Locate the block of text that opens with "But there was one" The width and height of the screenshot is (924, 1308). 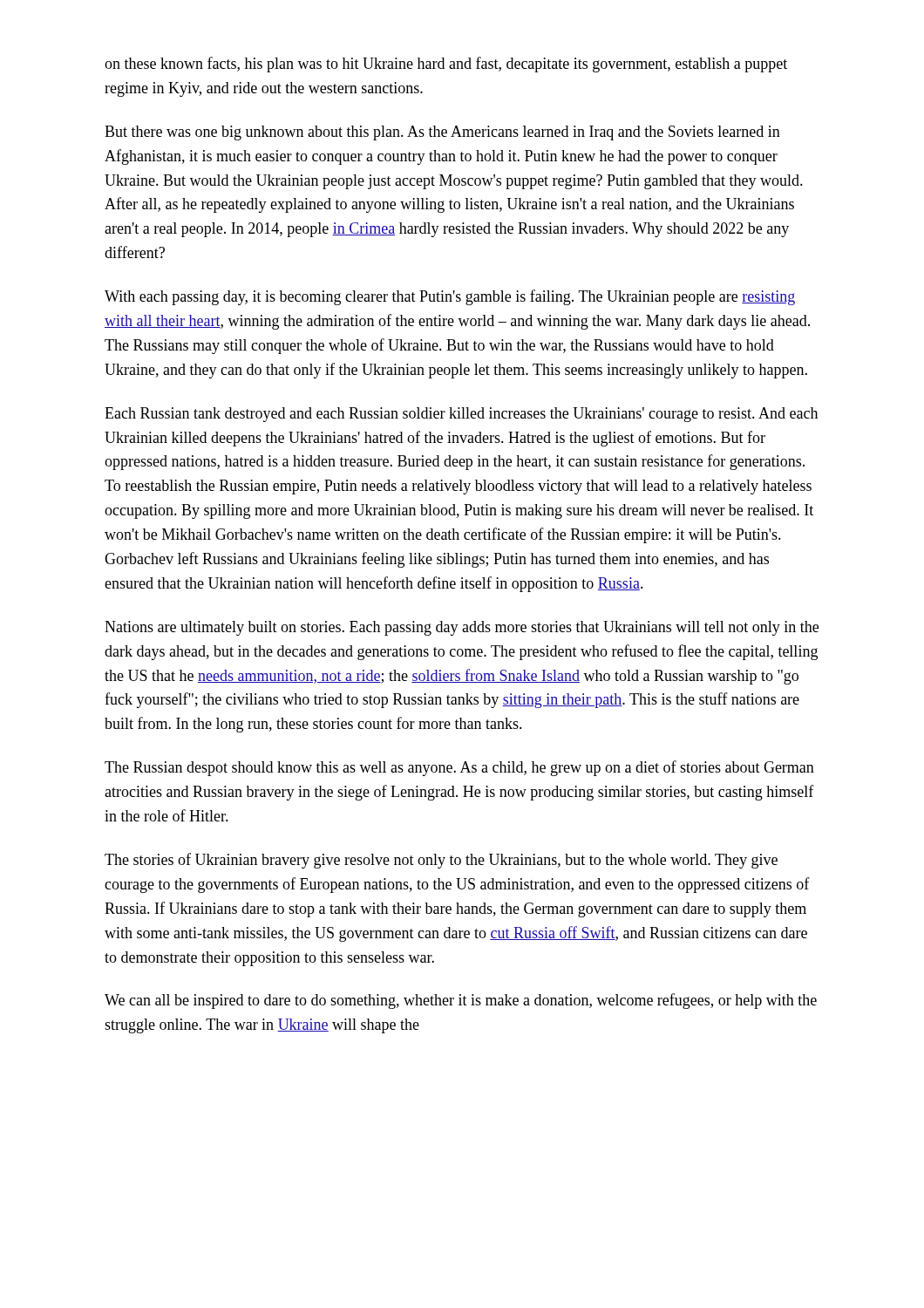point(454,192)
